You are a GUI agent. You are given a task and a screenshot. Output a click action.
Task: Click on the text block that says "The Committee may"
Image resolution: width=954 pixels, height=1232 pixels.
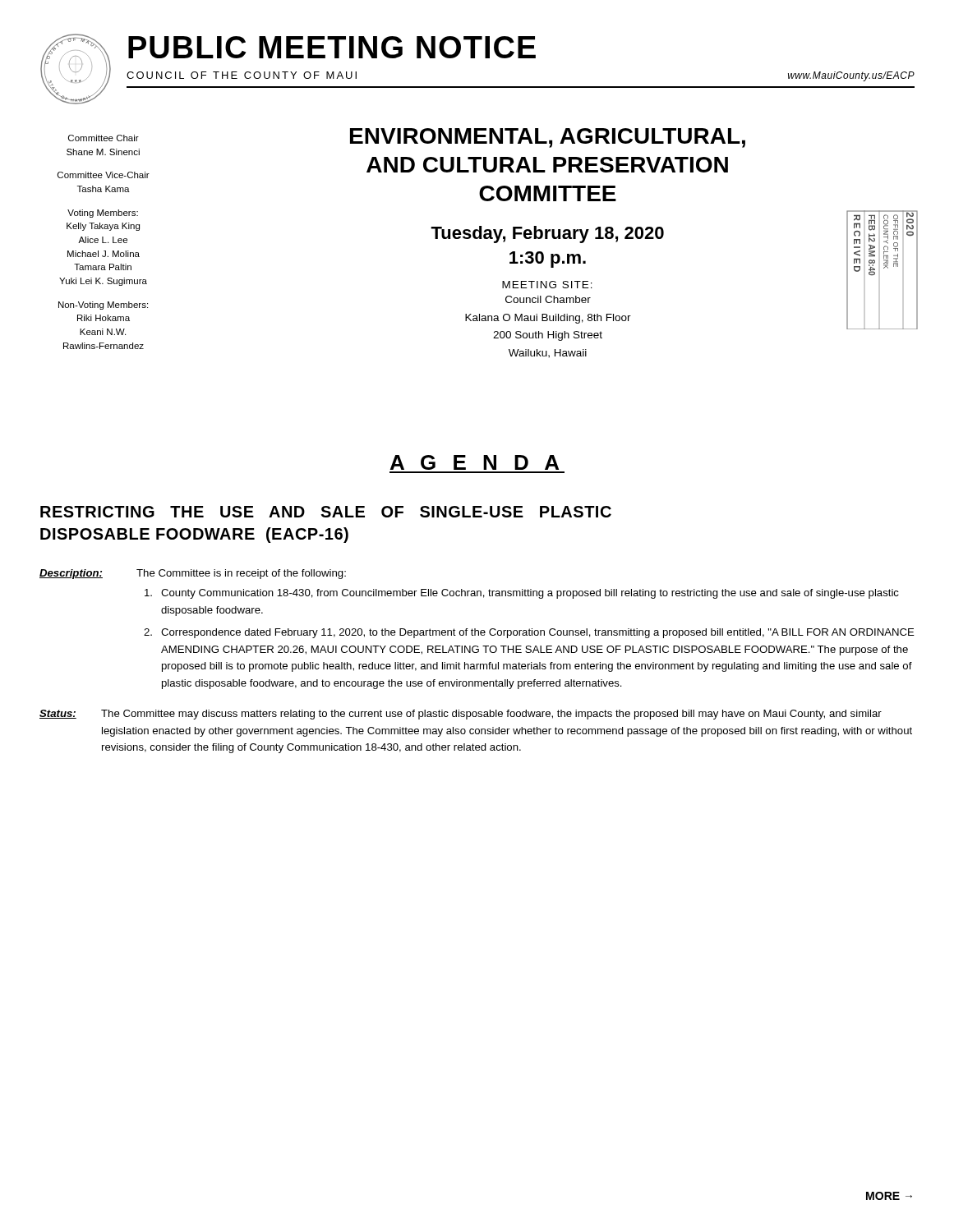507,730
